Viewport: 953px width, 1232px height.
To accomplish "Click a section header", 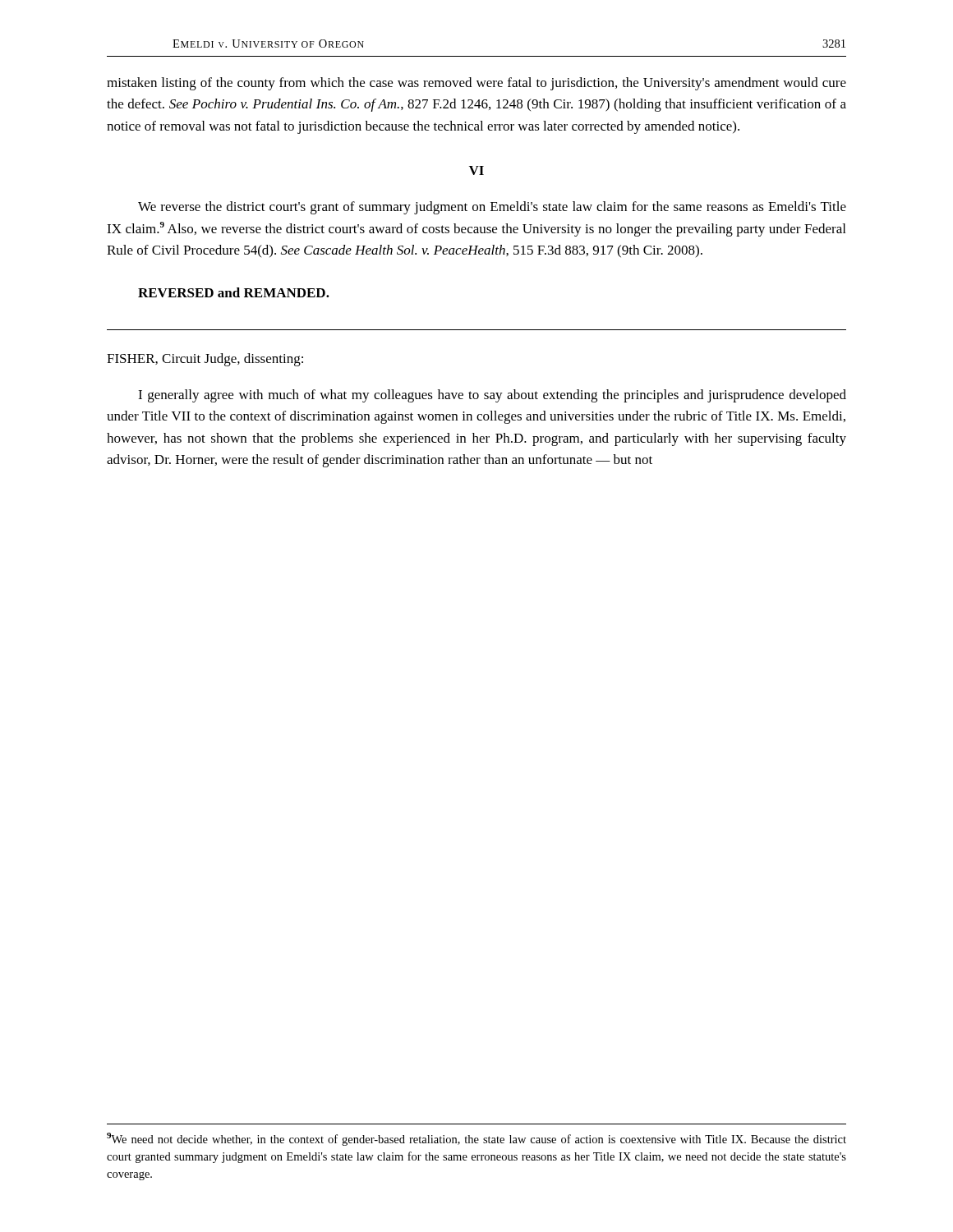I will [x=476, y=170].
